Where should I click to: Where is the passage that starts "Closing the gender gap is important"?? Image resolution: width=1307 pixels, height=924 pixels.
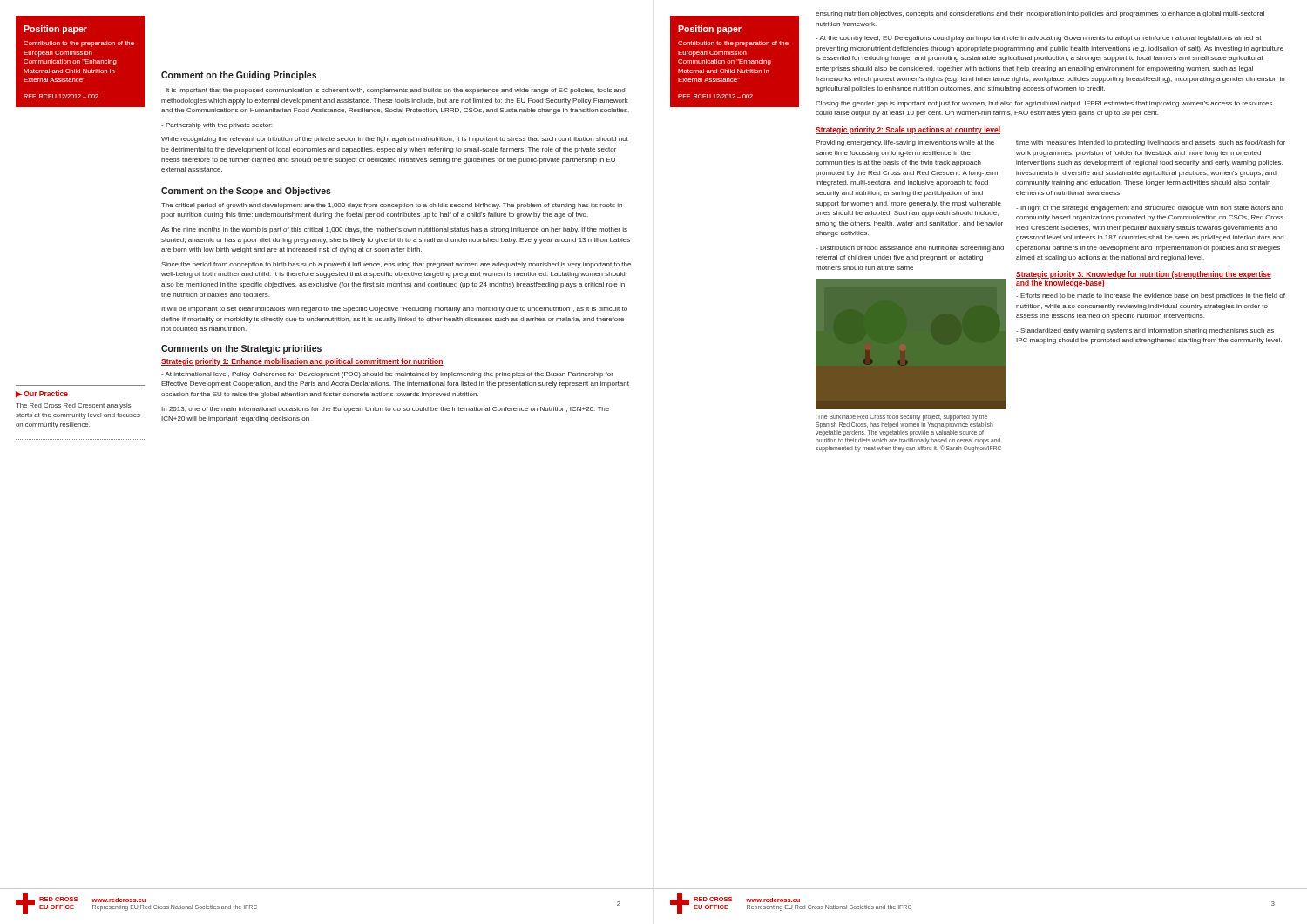(1044, 108)
